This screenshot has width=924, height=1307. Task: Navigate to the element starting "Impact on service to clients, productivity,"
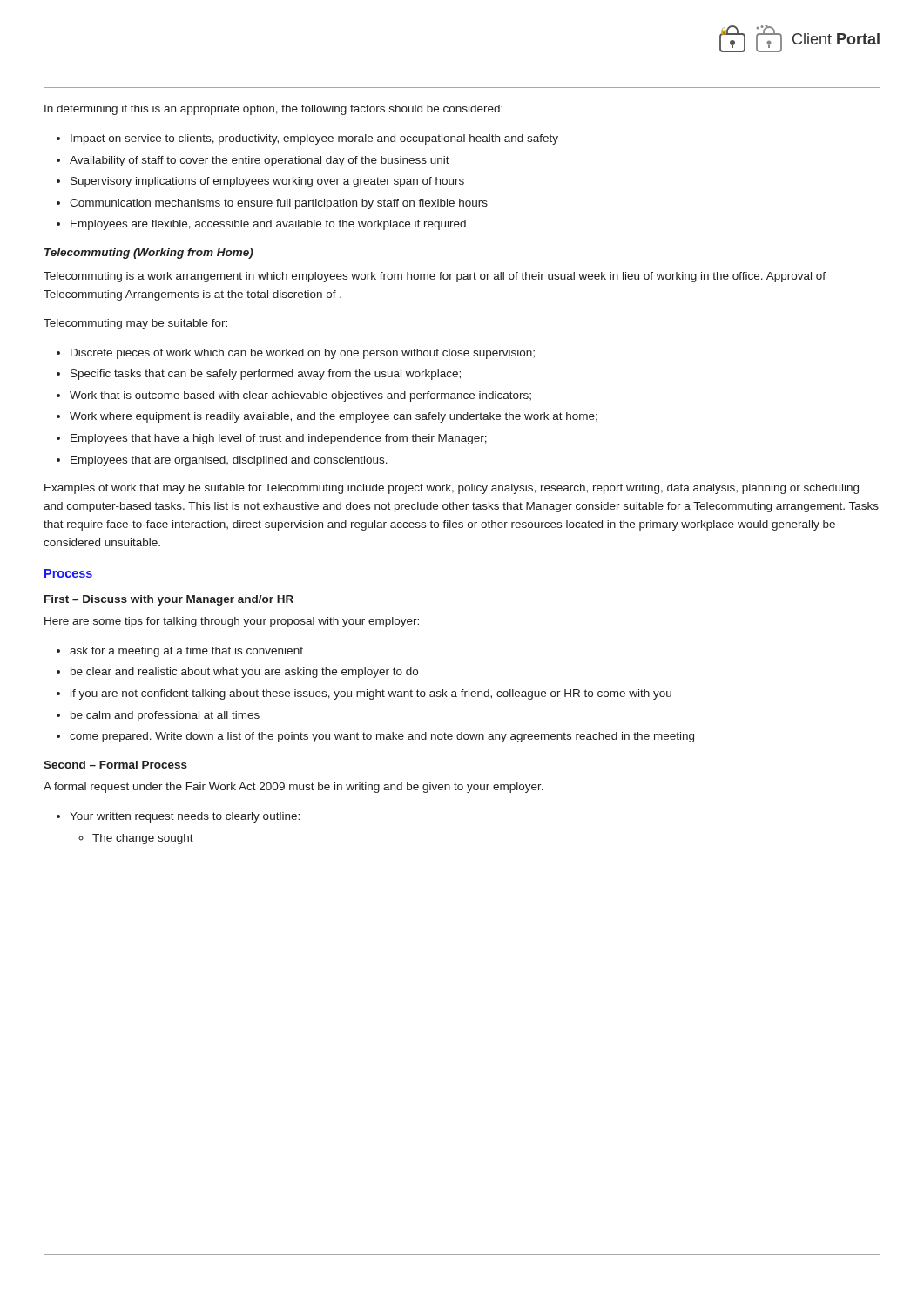point(314,138)
